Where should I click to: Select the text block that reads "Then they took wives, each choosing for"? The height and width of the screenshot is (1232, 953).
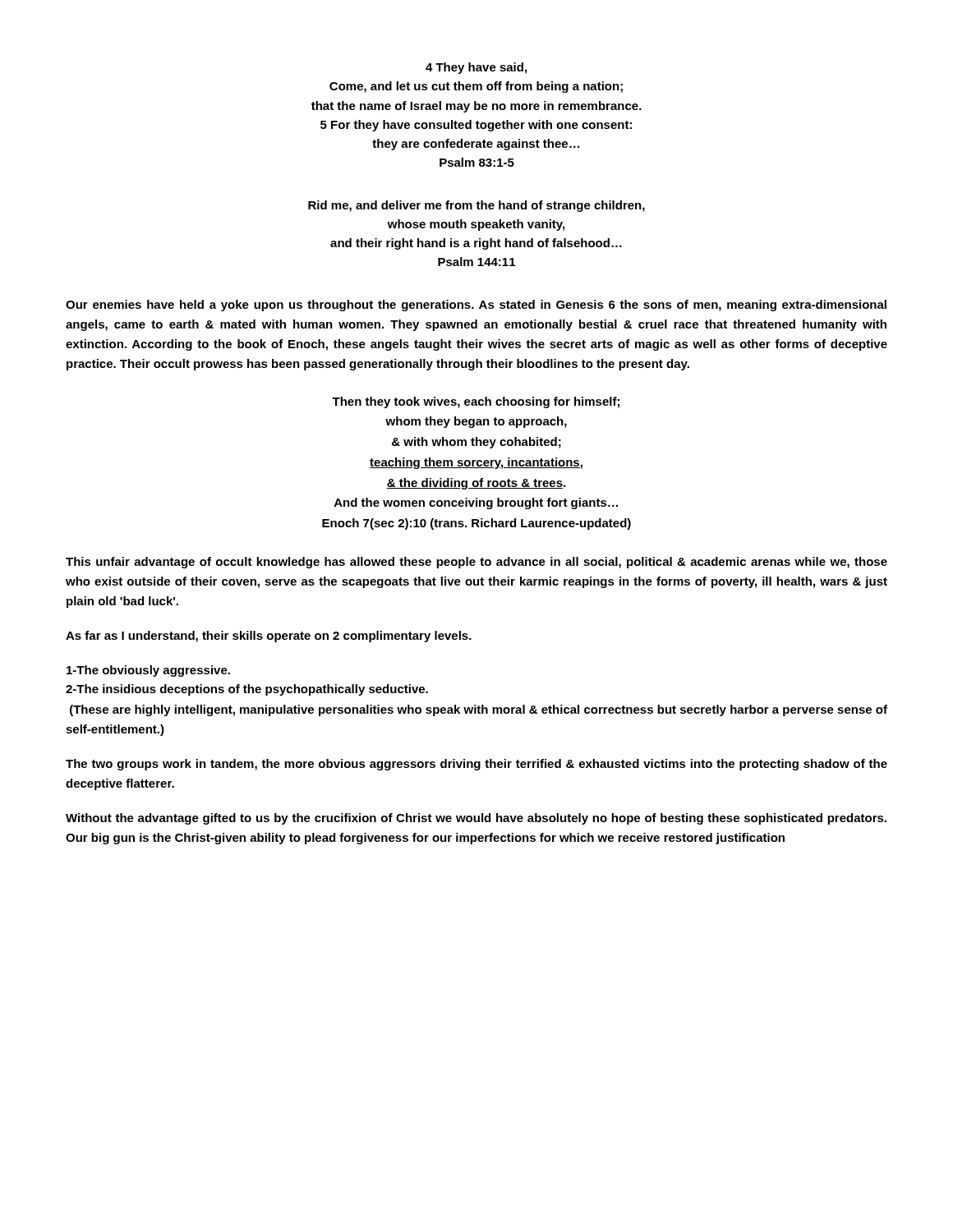tap(476, 462)
